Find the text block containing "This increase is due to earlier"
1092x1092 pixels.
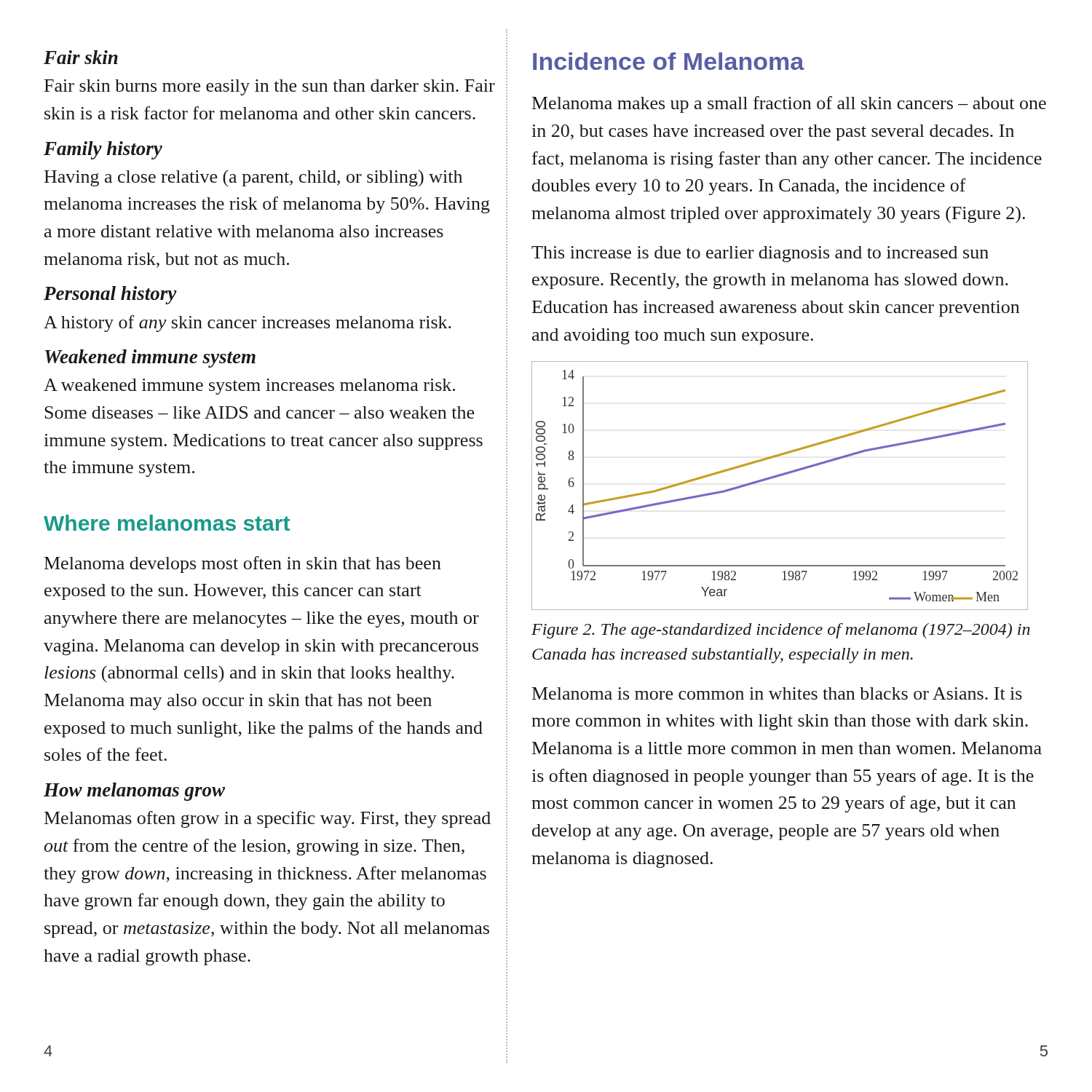(776, 293)
